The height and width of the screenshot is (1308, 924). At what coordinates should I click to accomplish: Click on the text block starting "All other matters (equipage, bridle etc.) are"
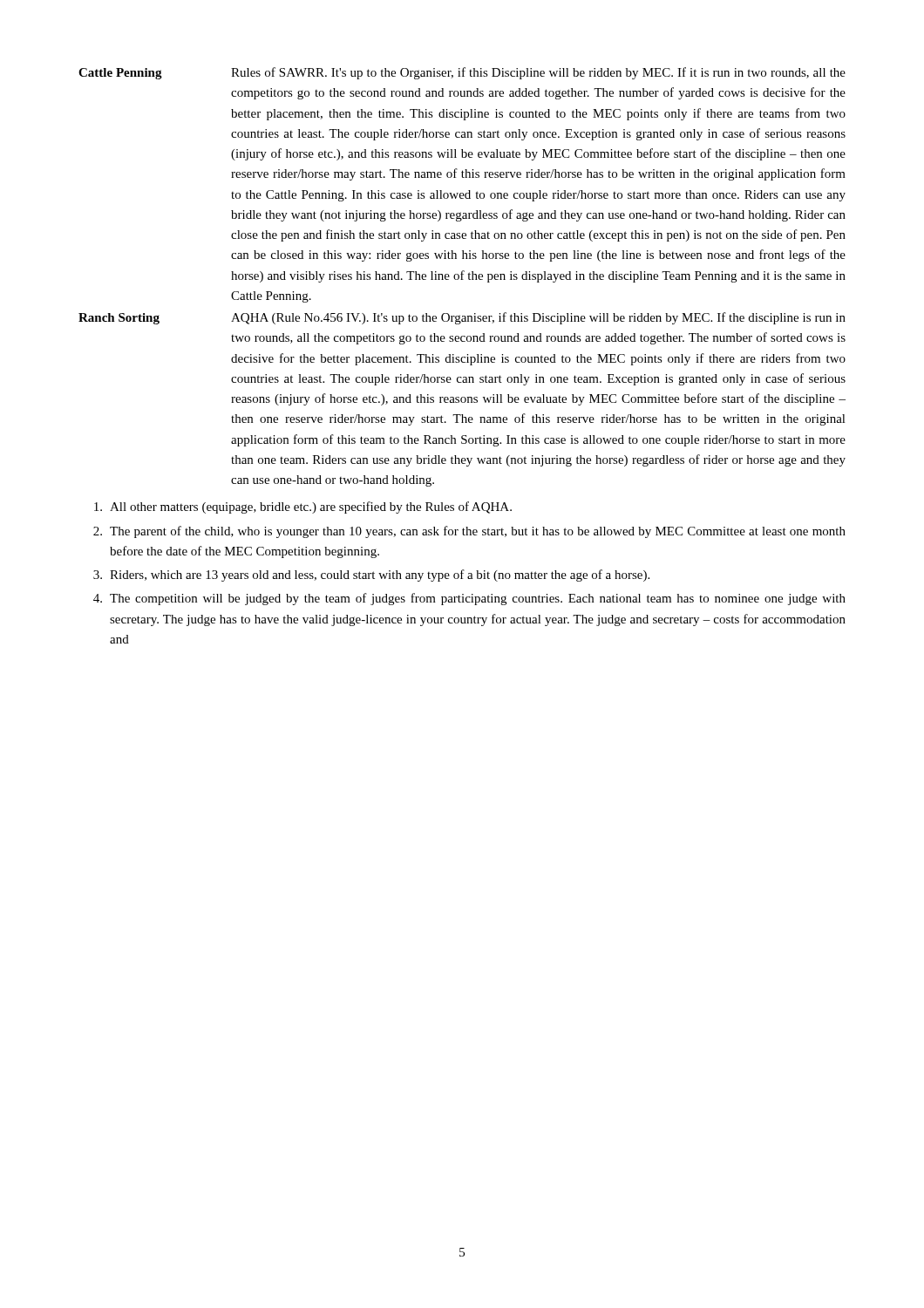[462, 507]
